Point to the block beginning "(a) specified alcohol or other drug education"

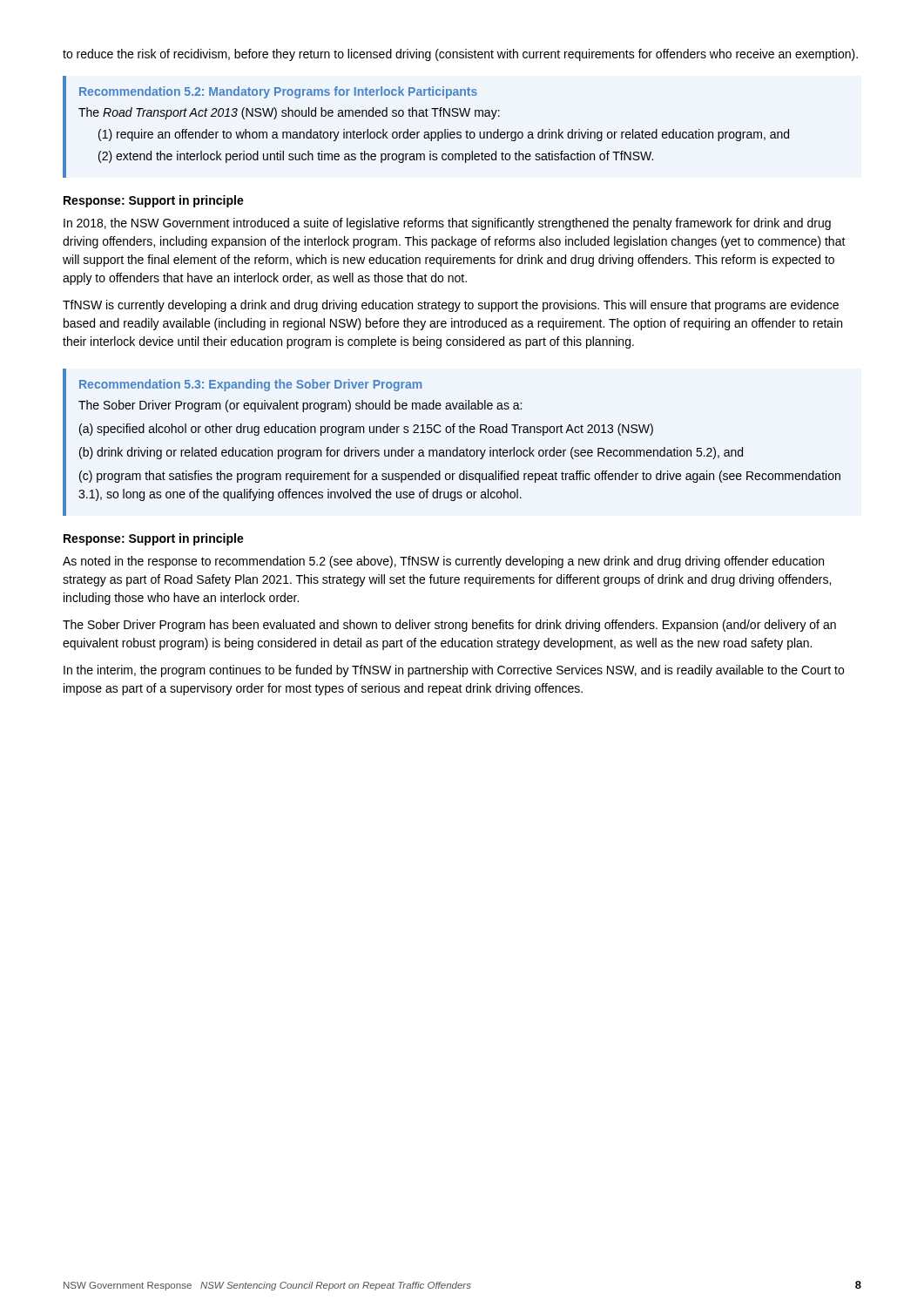[x=366, y=429]
